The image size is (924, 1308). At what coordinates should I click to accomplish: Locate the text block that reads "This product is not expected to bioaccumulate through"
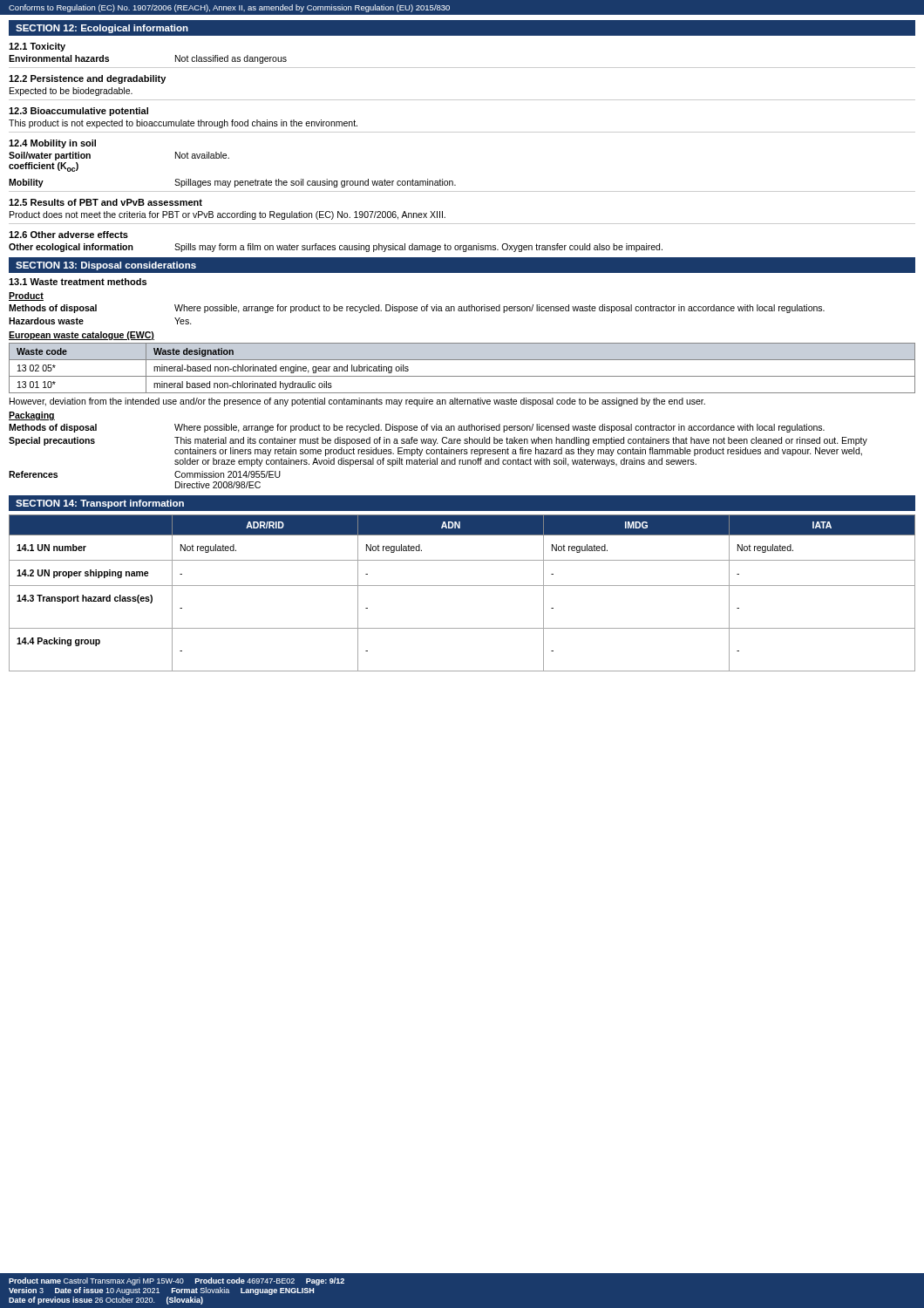[183, 123]
